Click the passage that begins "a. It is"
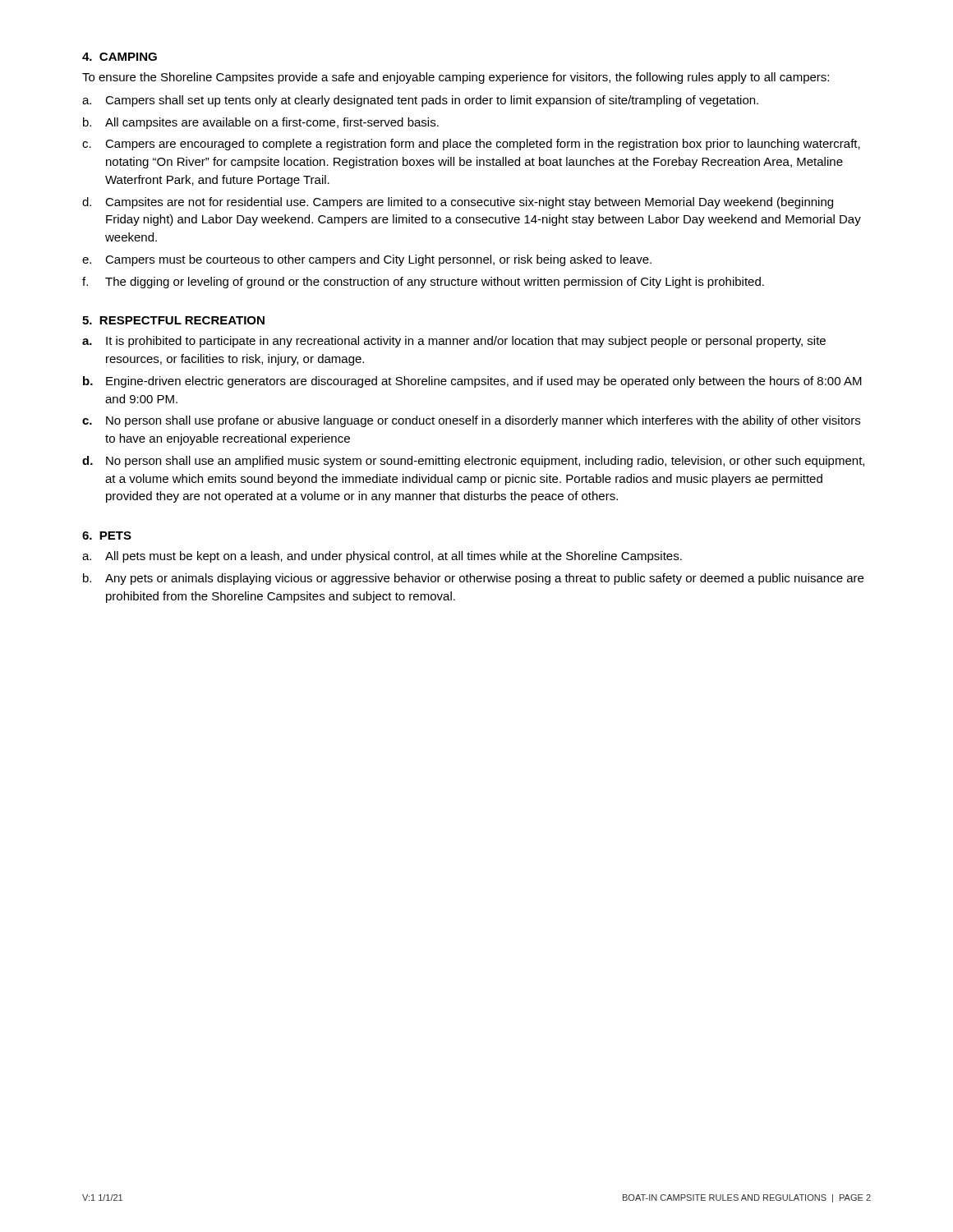 [476, 350]
